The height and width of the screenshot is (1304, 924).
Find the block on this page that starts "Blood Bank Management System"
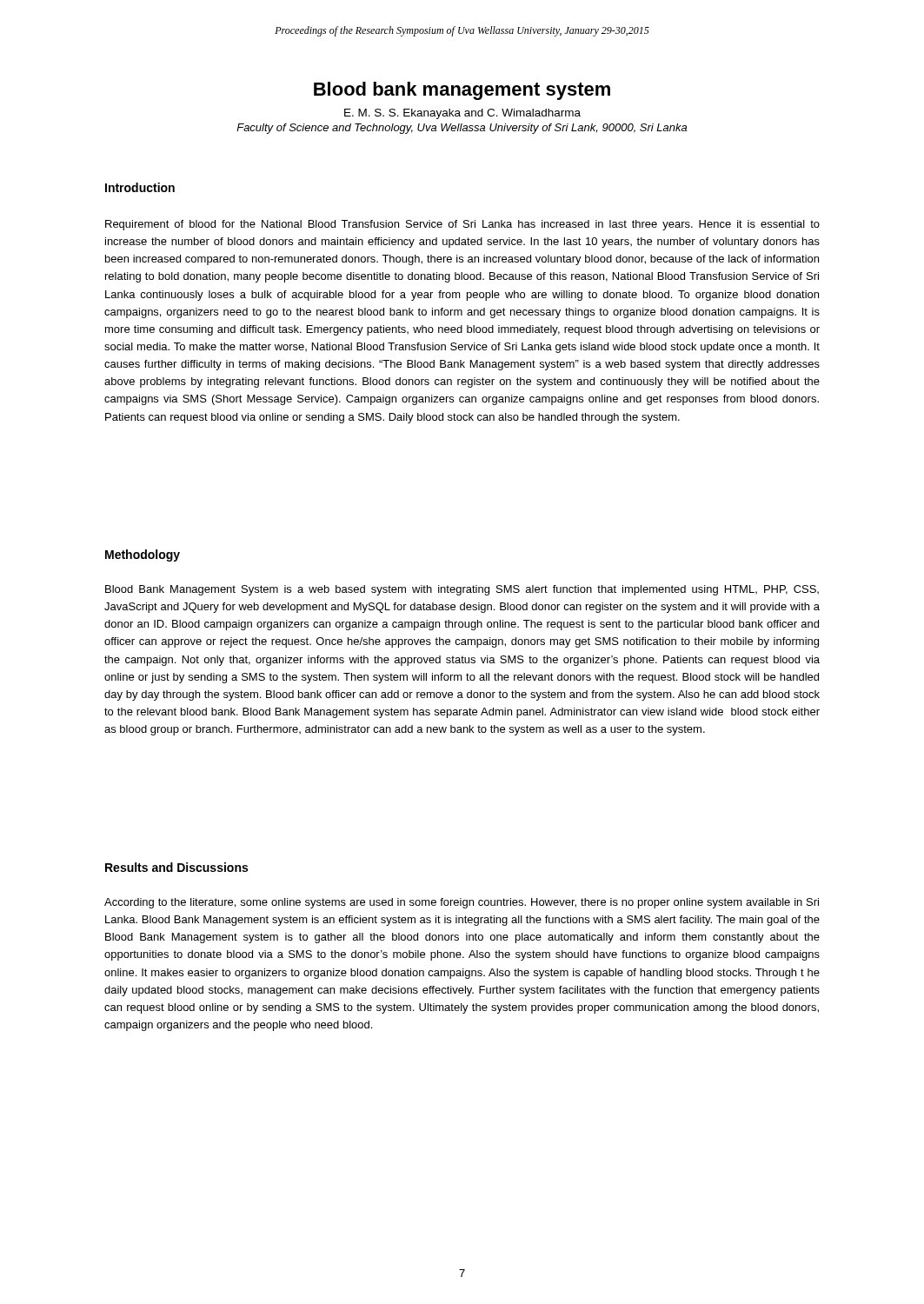(462, 659)
